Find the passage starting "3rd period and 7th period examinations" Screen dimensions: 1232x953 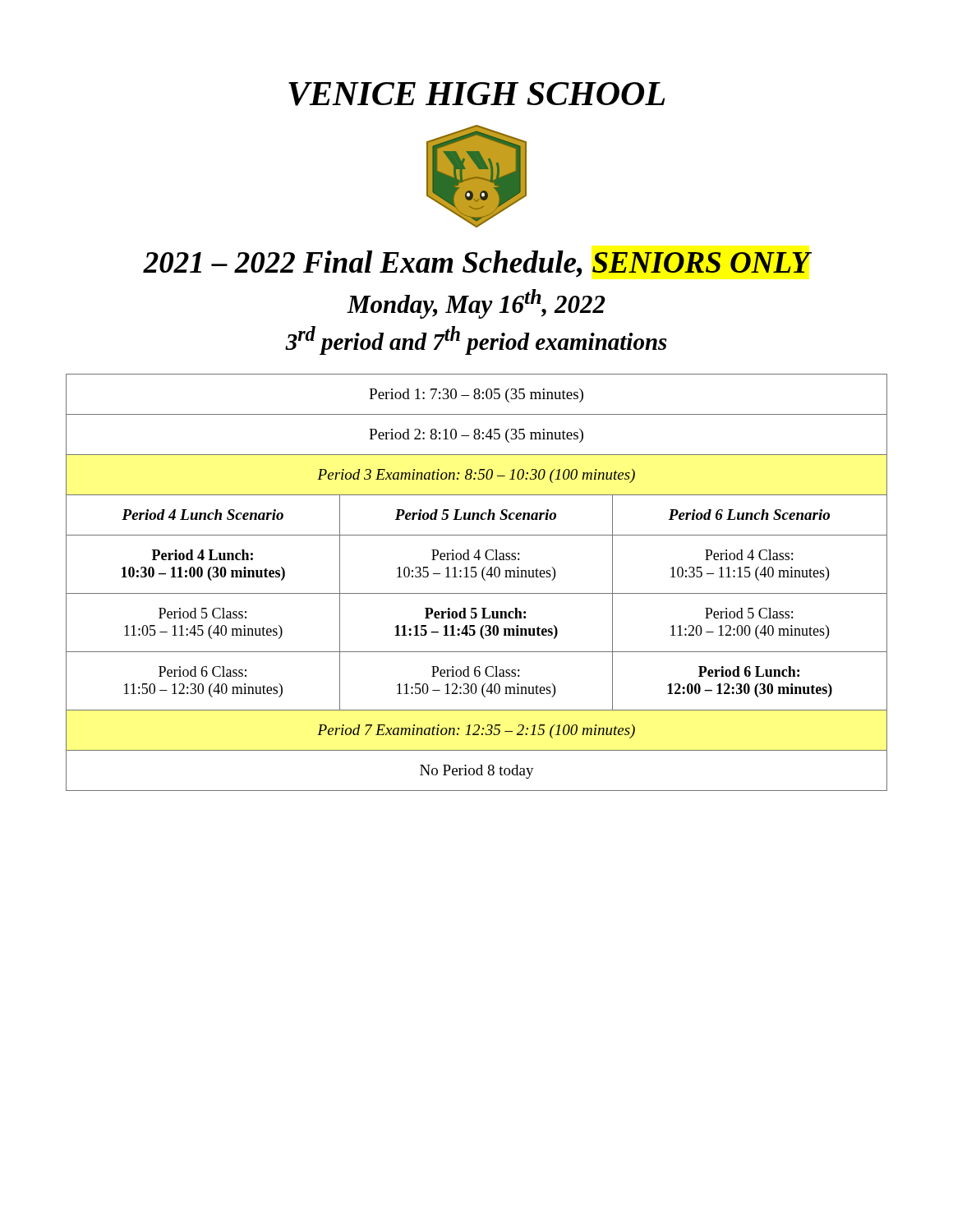coord(476,339)
